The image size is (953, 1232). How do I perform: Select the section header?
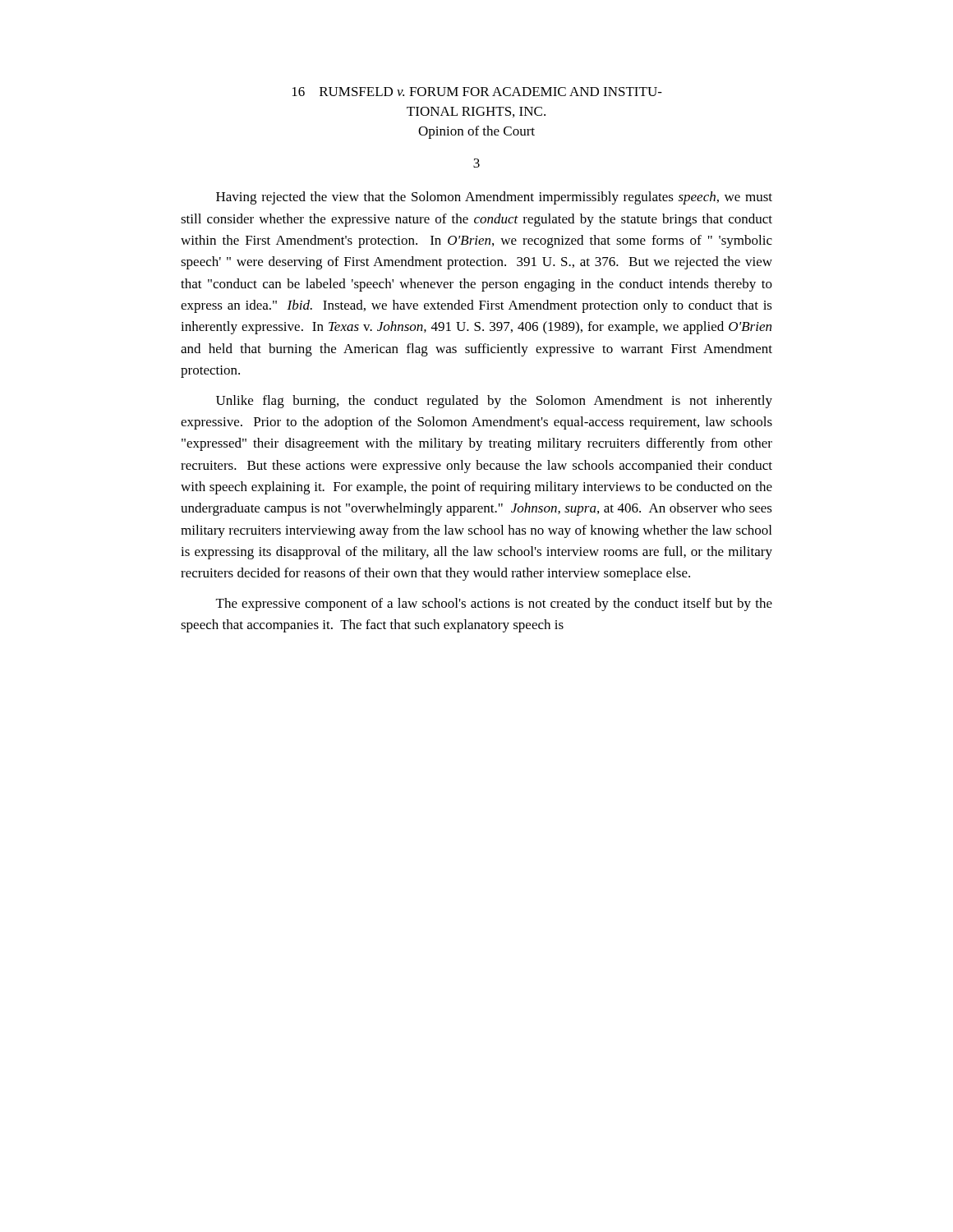tap(476, 163)
